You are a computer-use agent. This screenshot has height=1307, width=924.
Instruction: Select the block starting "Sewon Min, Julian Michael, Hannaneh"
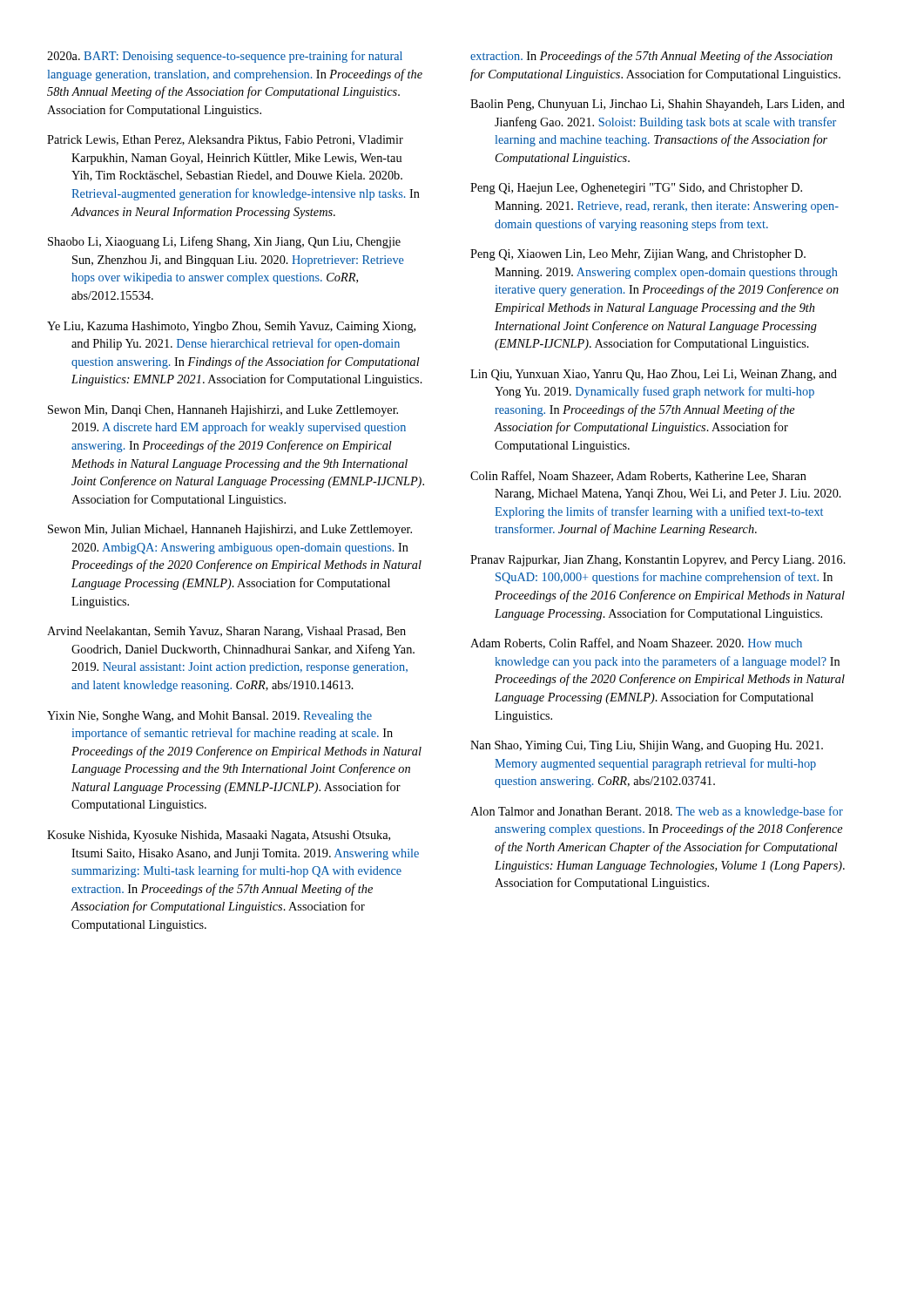coord(234,565)
